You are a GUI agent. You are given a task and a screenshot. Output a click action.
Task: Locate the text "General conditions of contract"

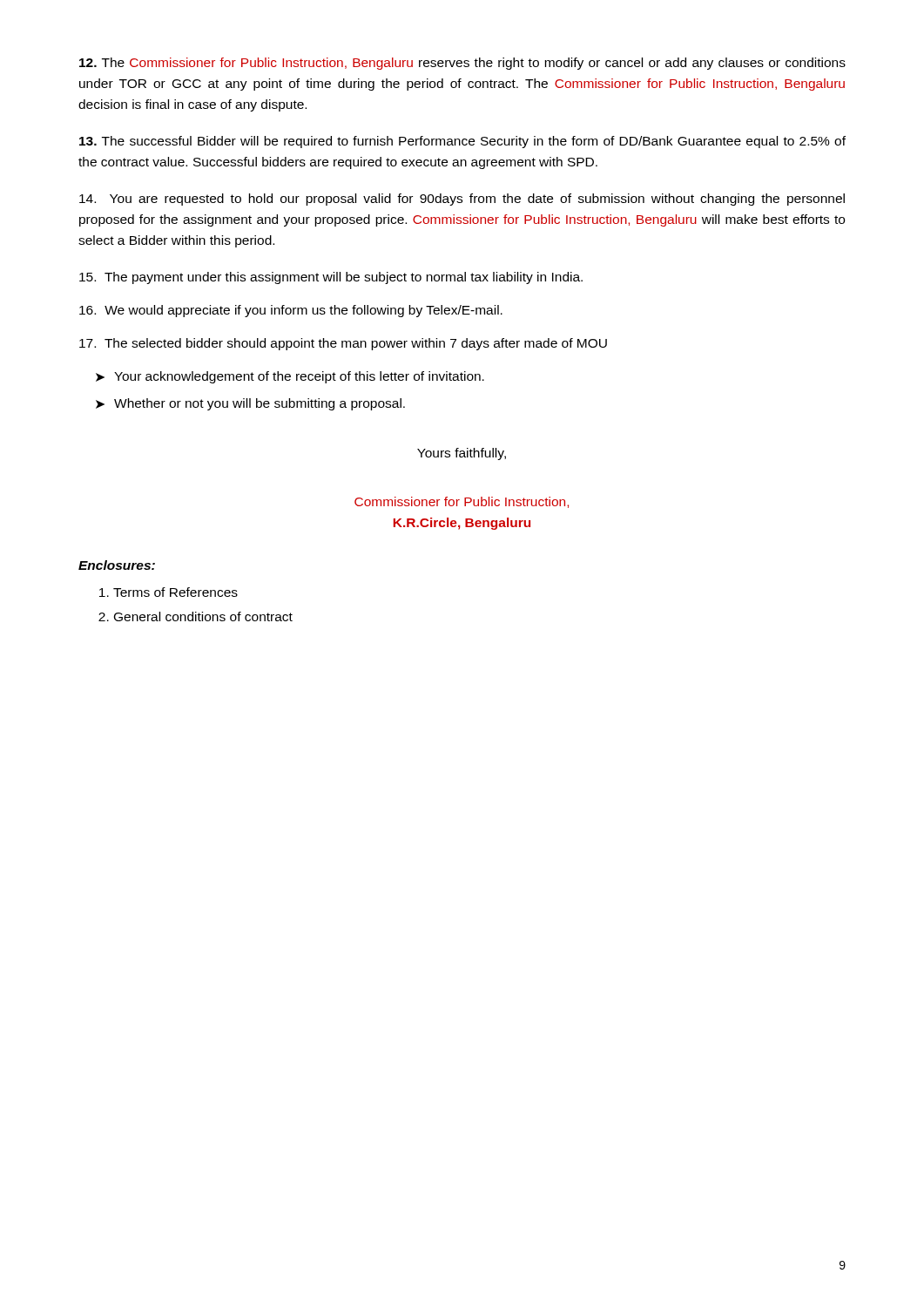tap(196, 616)
